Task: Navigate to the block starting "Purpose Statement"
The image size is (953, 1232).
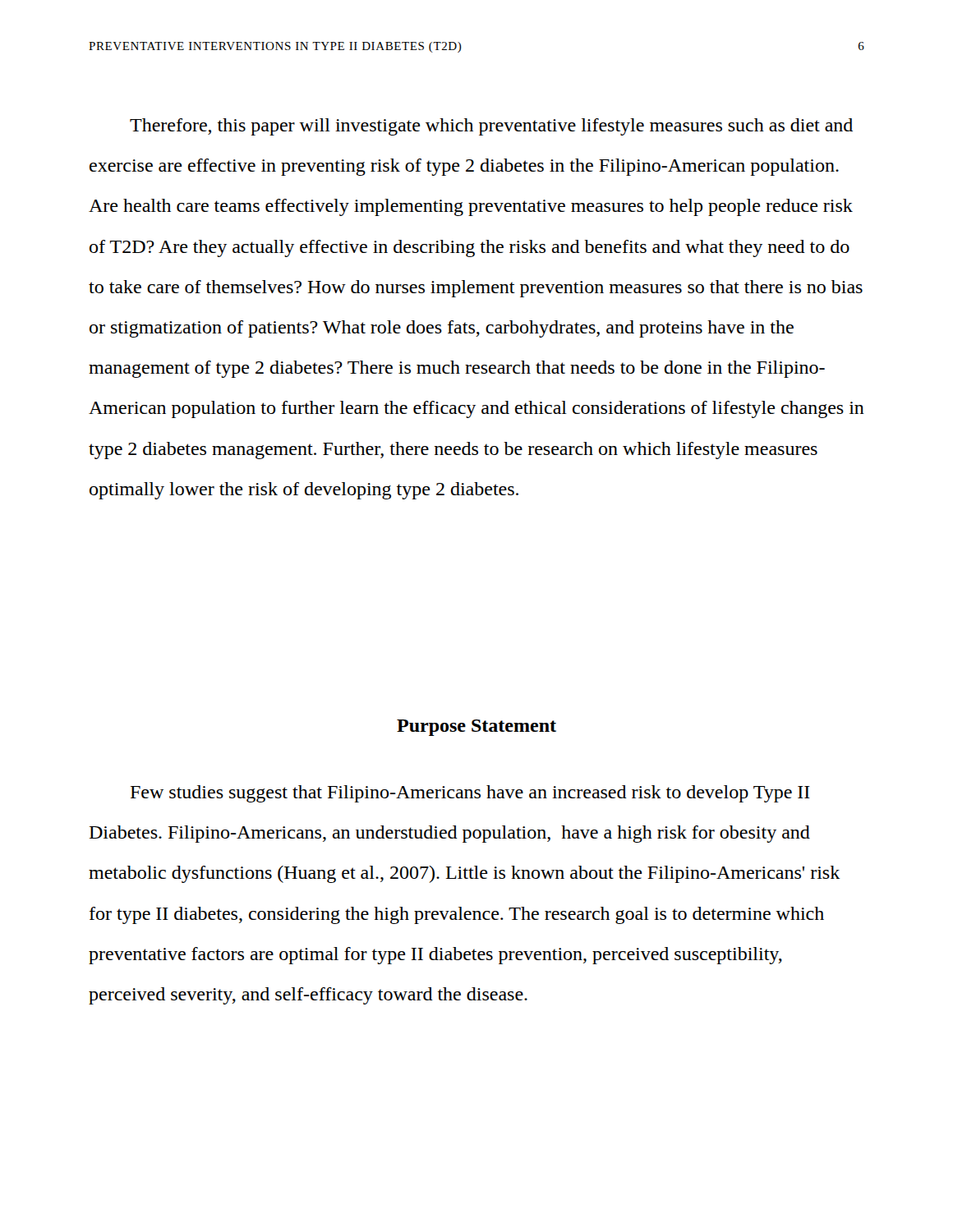Action: coord(476,725)
